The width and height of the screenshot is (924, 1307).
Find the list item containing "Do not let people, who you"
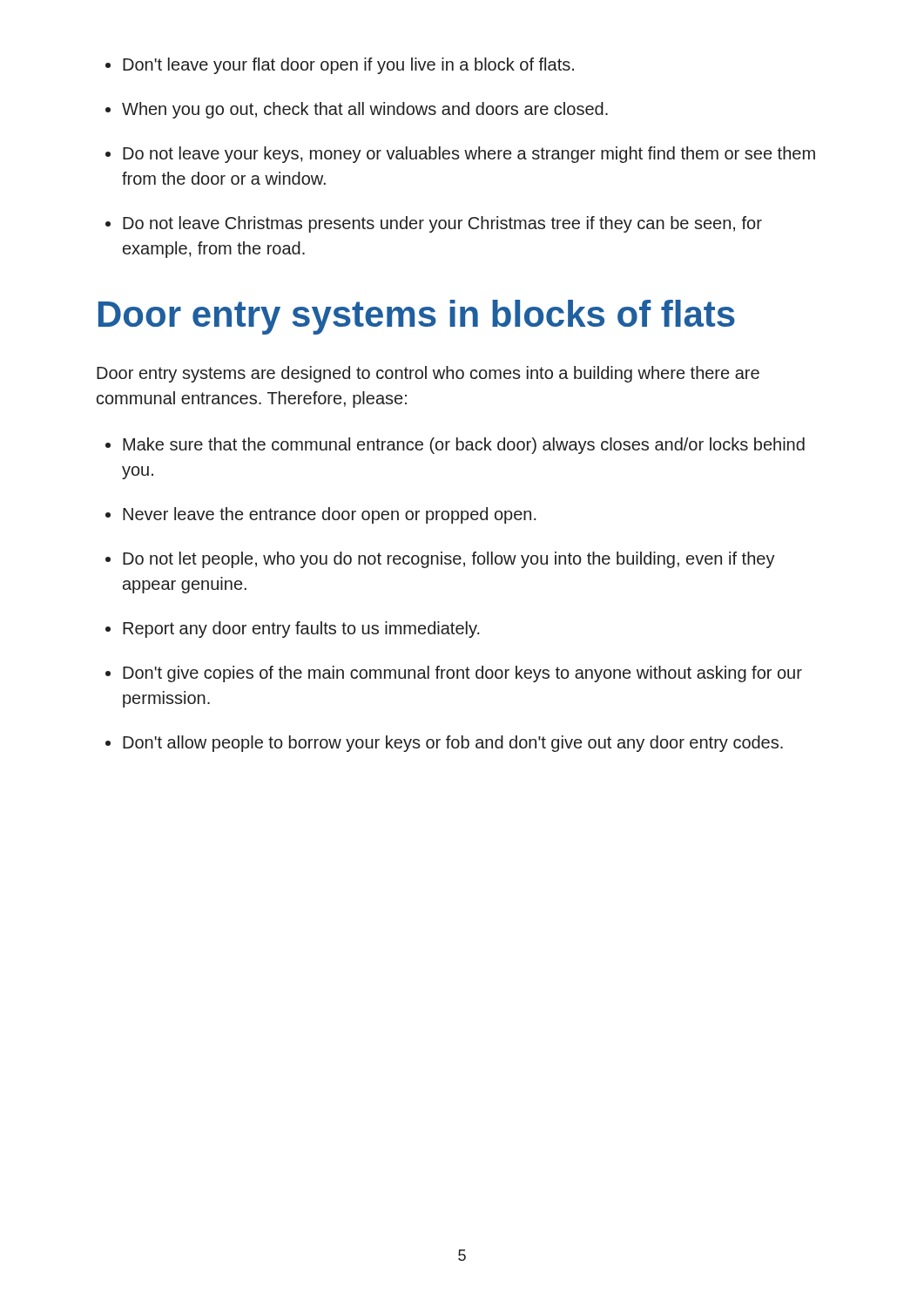[475, 572]
